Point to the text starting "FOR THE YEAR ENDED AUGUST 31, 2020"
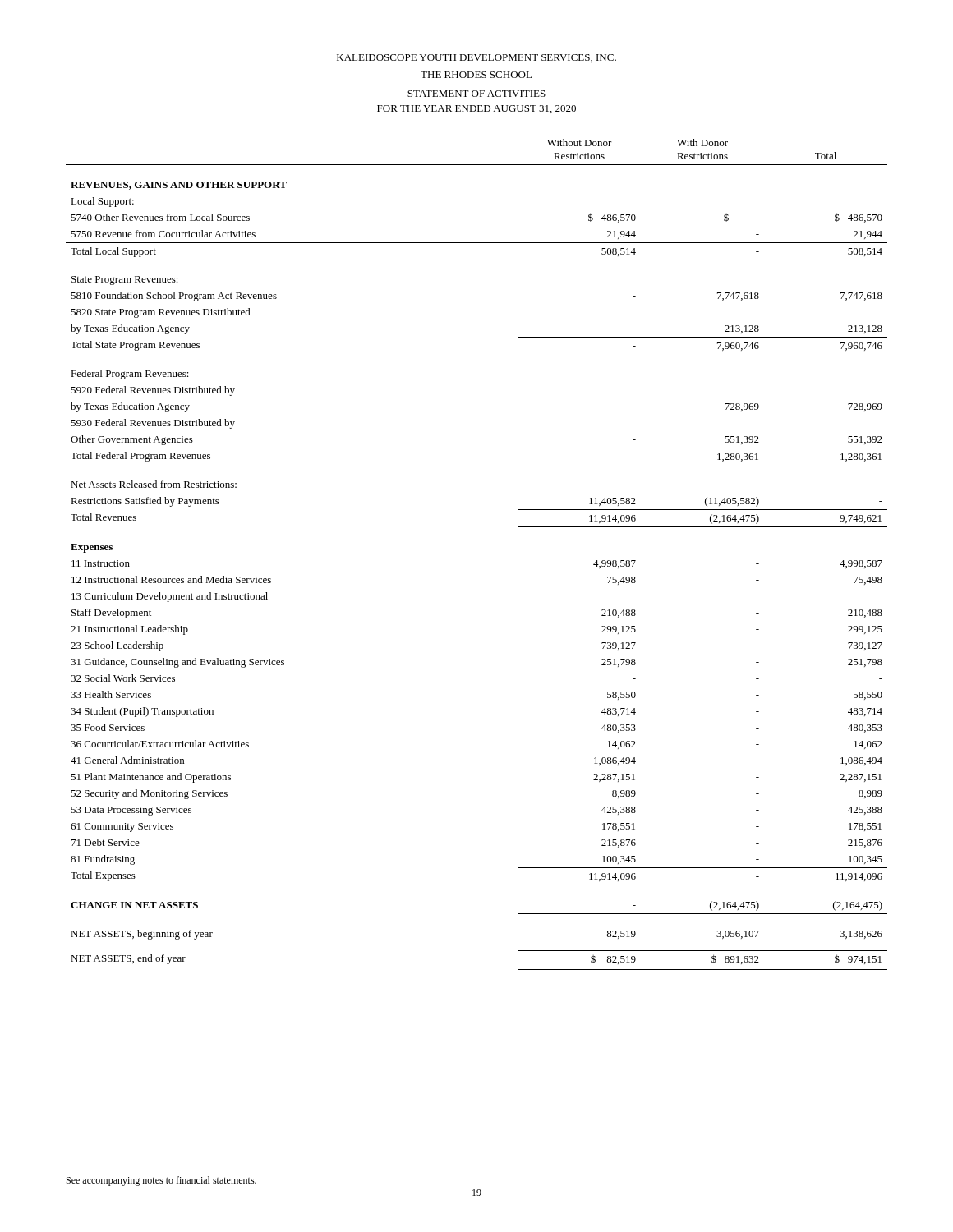 point(476,108)
